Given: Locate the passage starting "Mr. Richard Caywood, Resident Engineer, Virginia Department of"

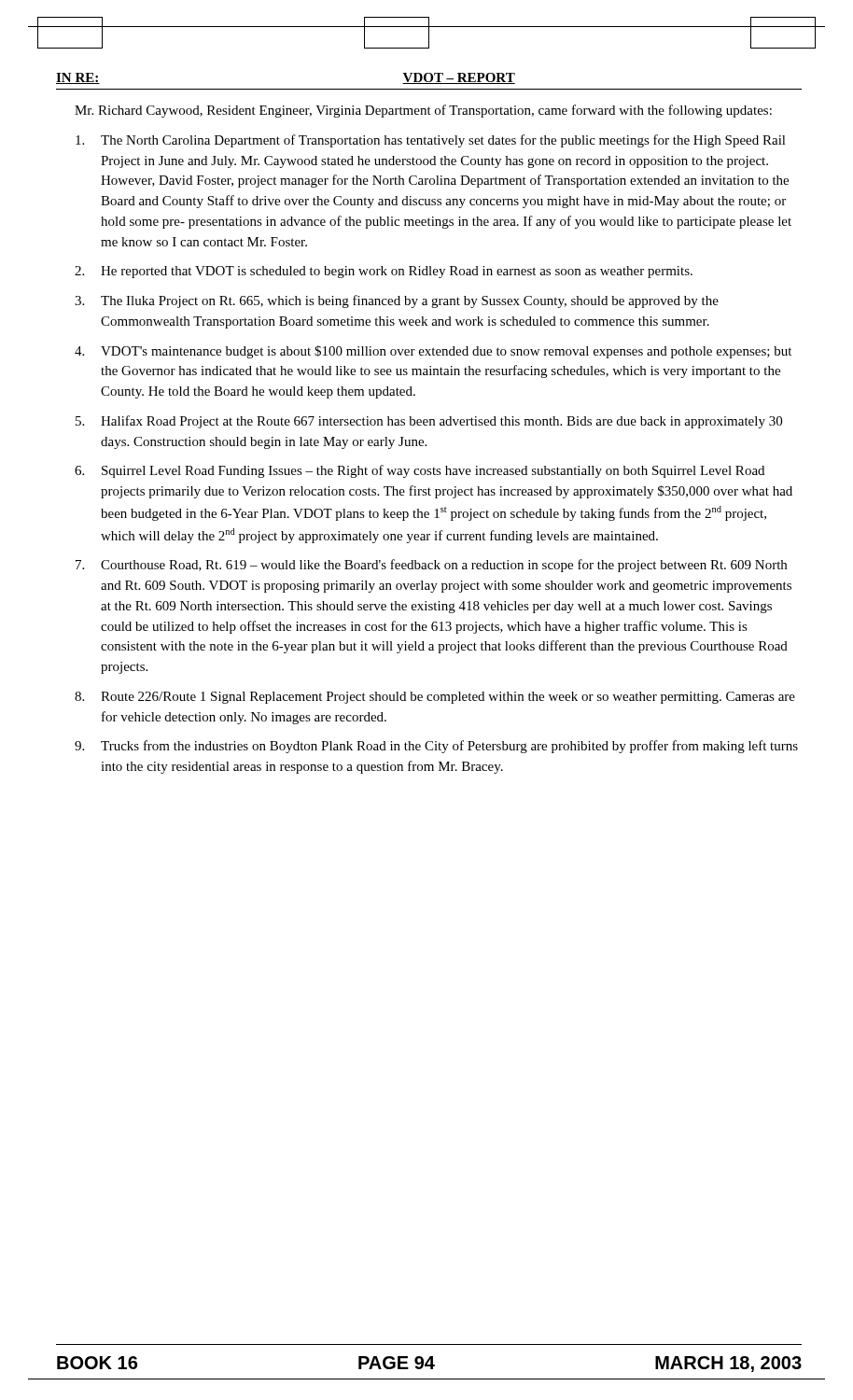Looking at the screenshot, I should click(x=424, y=110).
